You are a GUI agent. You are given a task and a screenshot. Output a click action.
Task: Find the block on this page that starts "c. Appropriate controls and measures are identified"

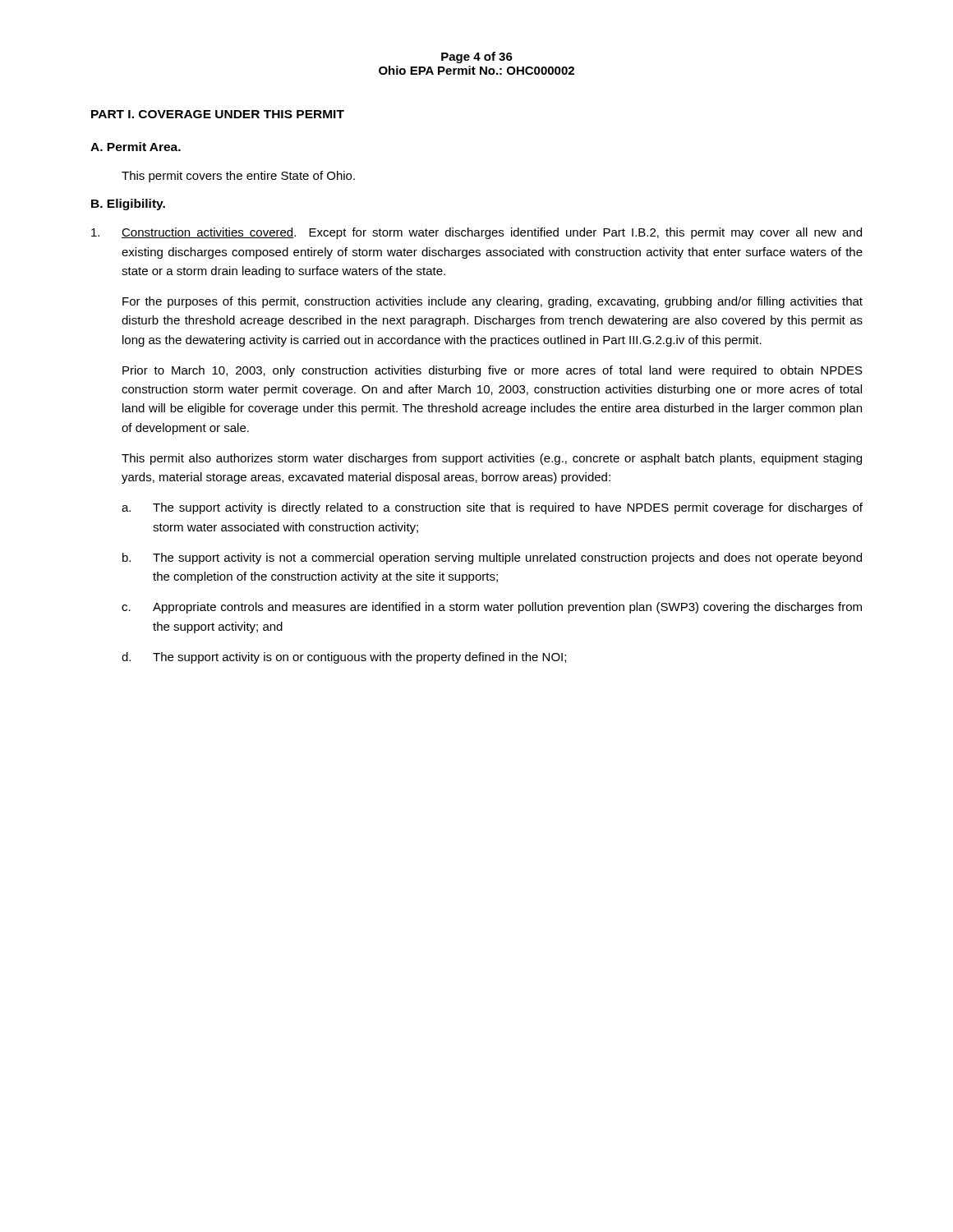[492, 616]
